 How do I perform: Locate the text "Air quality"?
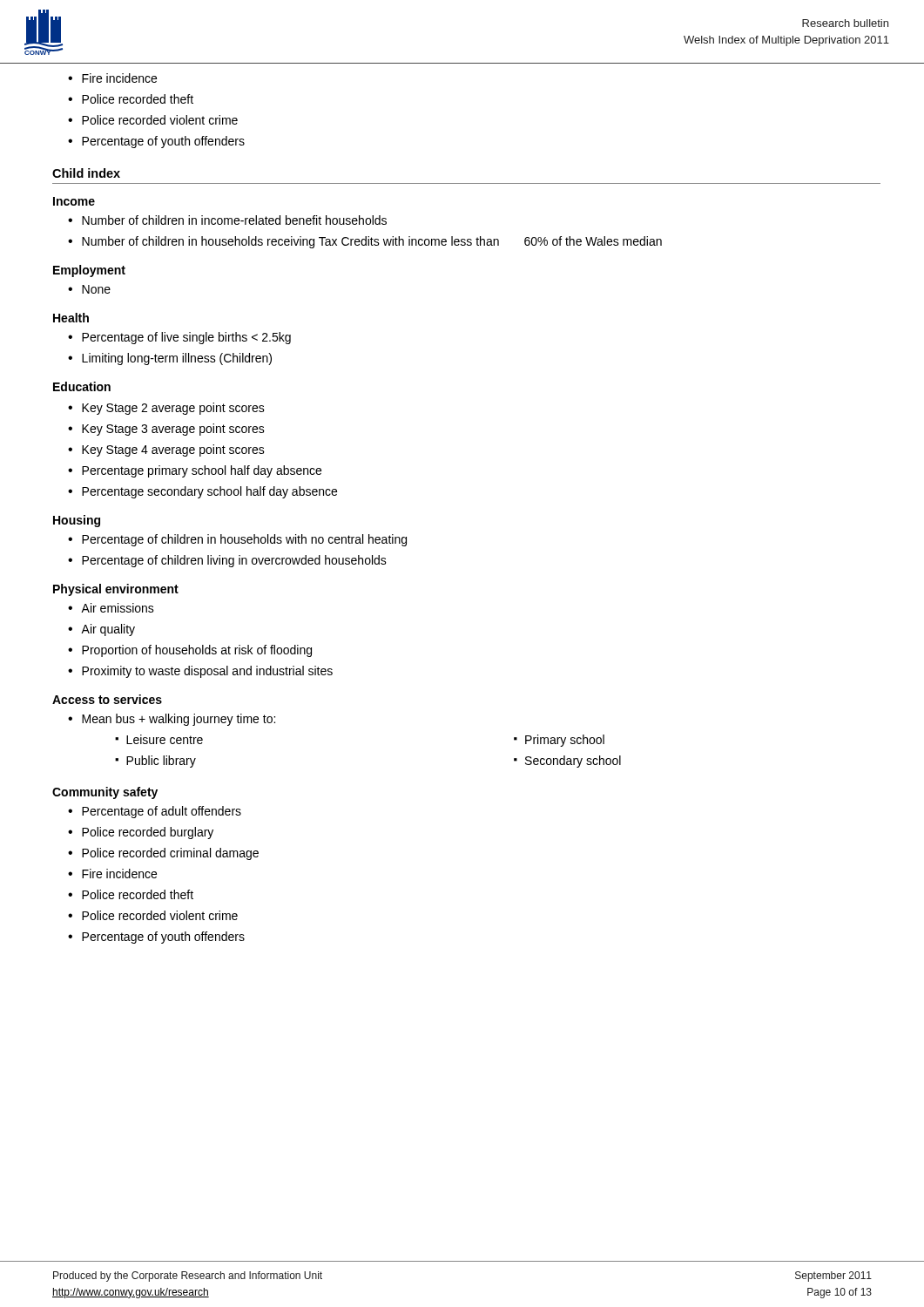101,630
